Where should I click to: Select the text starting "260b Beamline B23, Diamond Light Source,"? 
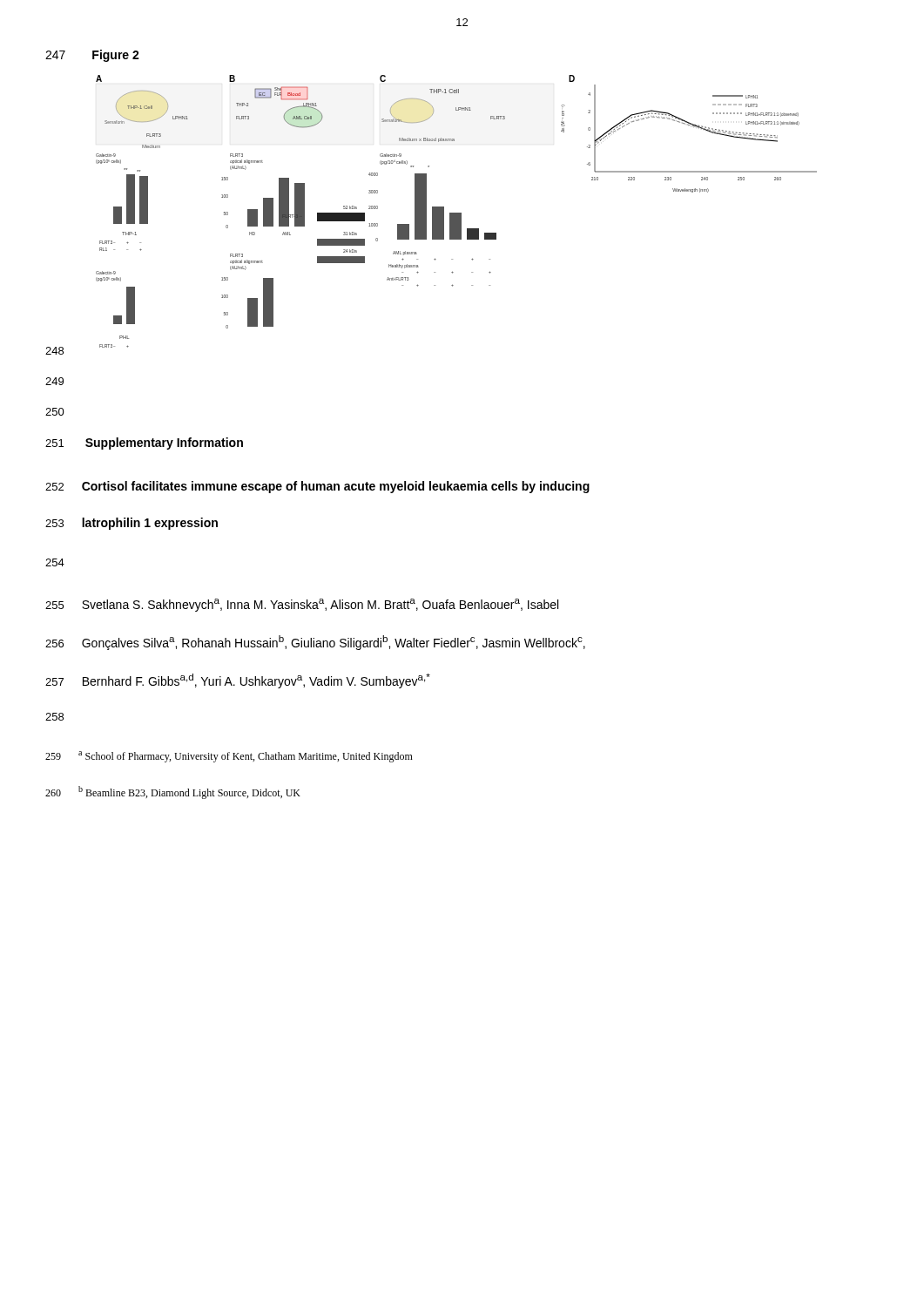tap(173, 792)
